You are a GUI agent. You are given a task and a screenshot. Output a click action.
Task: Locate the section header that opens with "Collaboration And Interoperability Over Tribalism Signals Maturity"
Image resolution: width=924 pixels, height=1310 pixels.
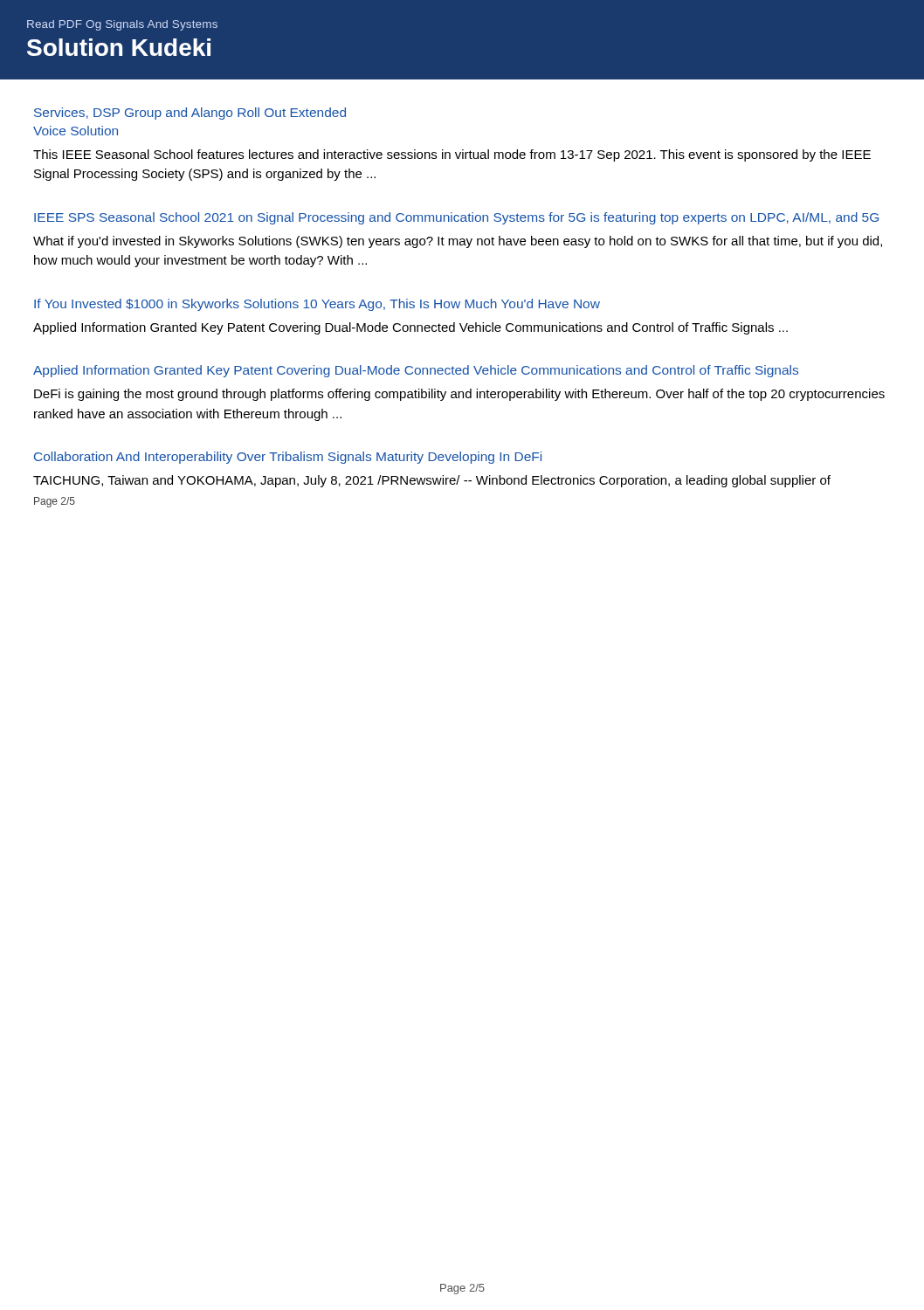tap(288, 456)
